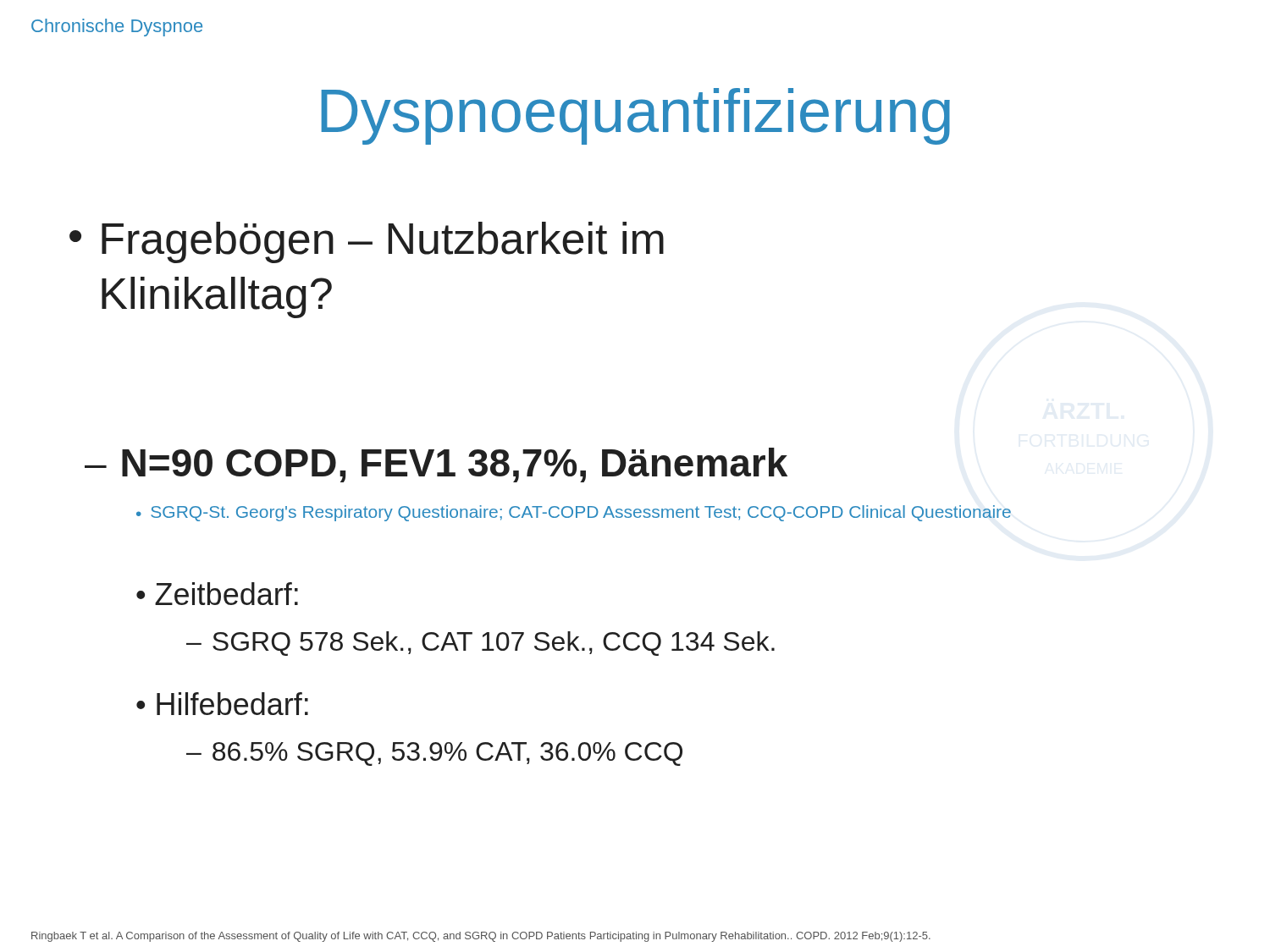The width and height of the screenshot is (1270, 952).
Task: Navigate to the region starting "• Zeitbedarf:"
Action: (218, 595)
